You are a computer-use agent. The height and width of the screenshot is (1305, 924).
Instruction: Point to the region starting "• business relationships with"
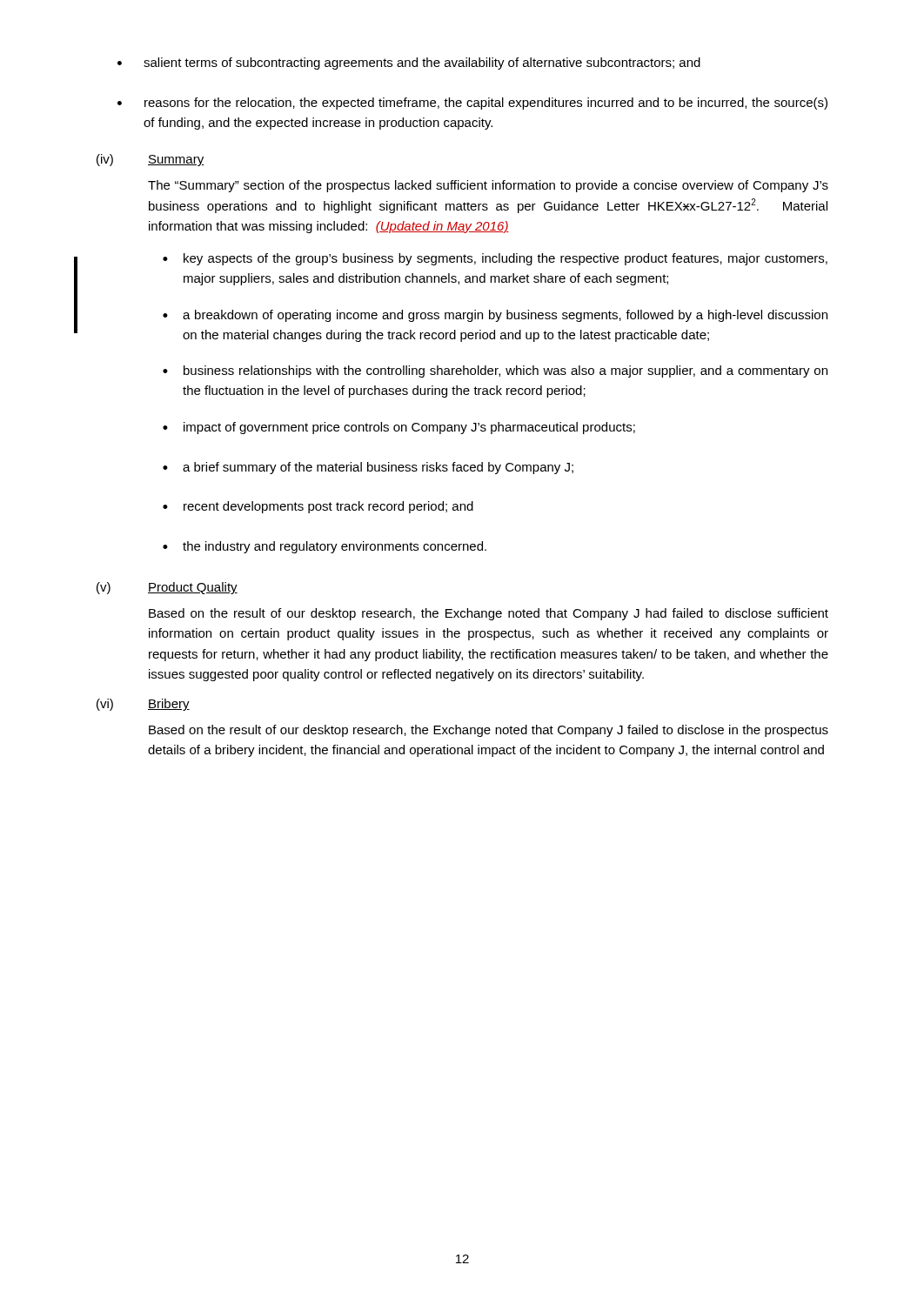tap(488, 381)
